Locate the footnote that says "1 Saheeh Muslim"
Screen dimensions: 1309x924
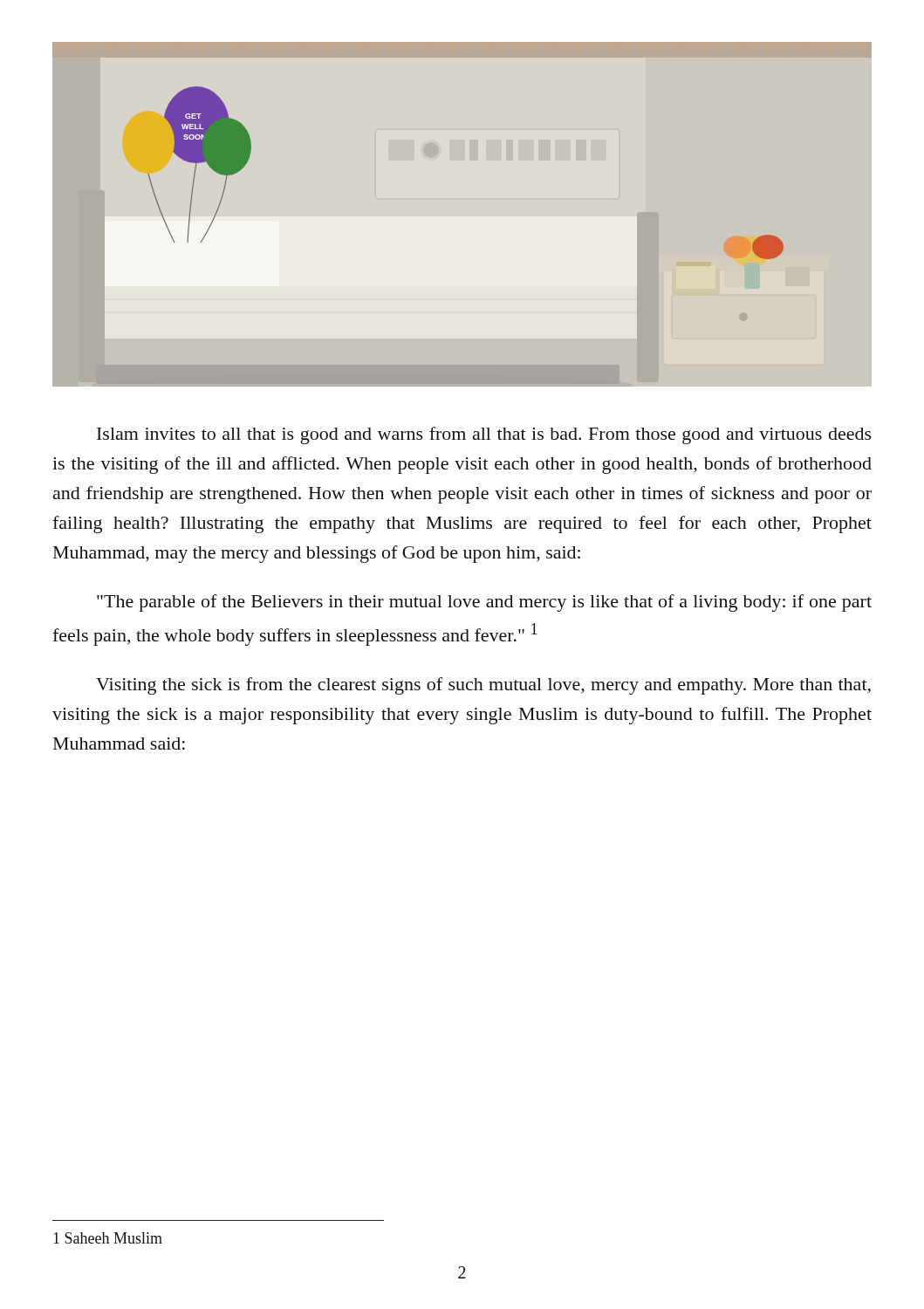(108, 1238)
